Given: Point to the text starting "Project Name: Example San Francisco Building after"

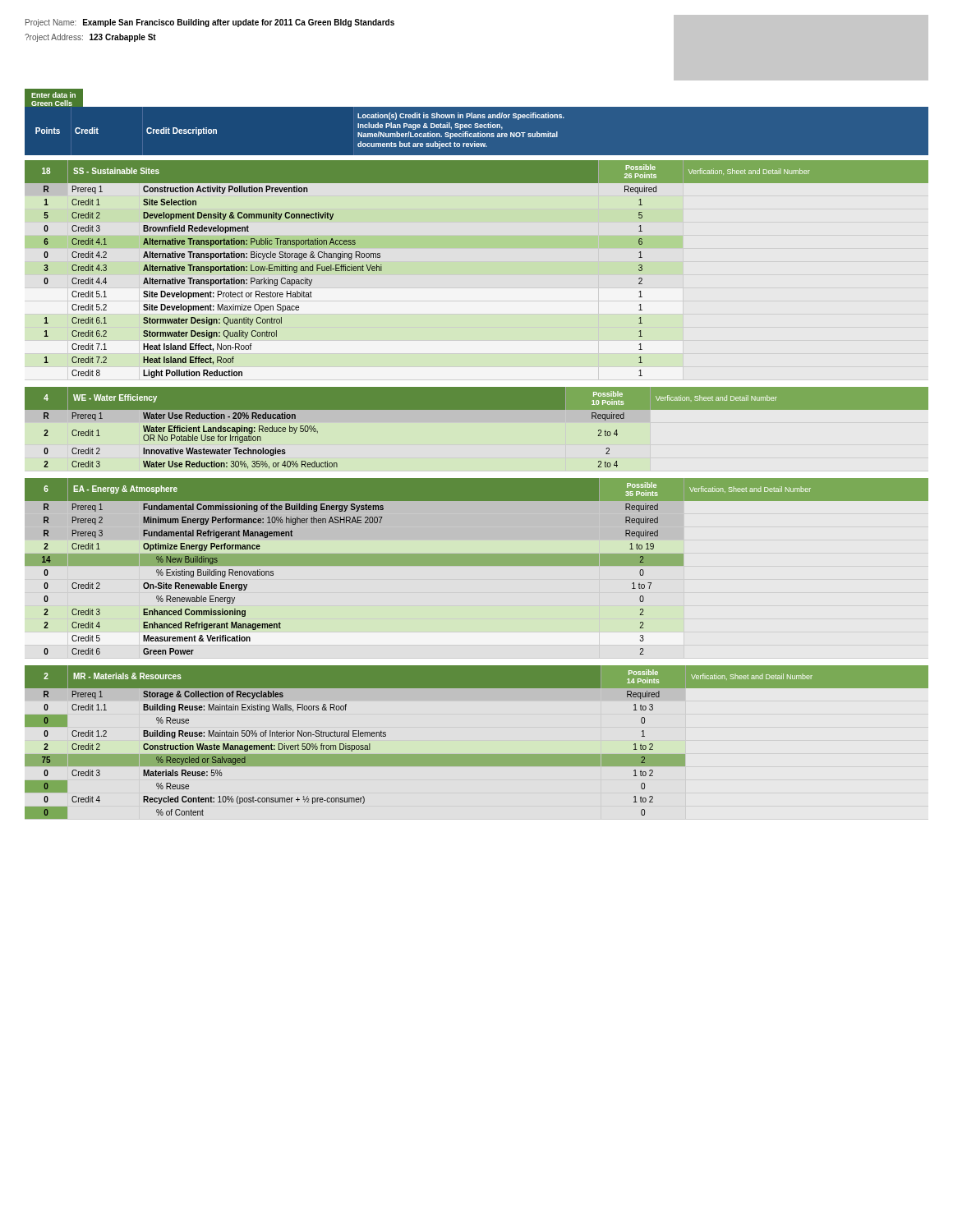Looking at the screenshot, I should click(x=210, y=23).
